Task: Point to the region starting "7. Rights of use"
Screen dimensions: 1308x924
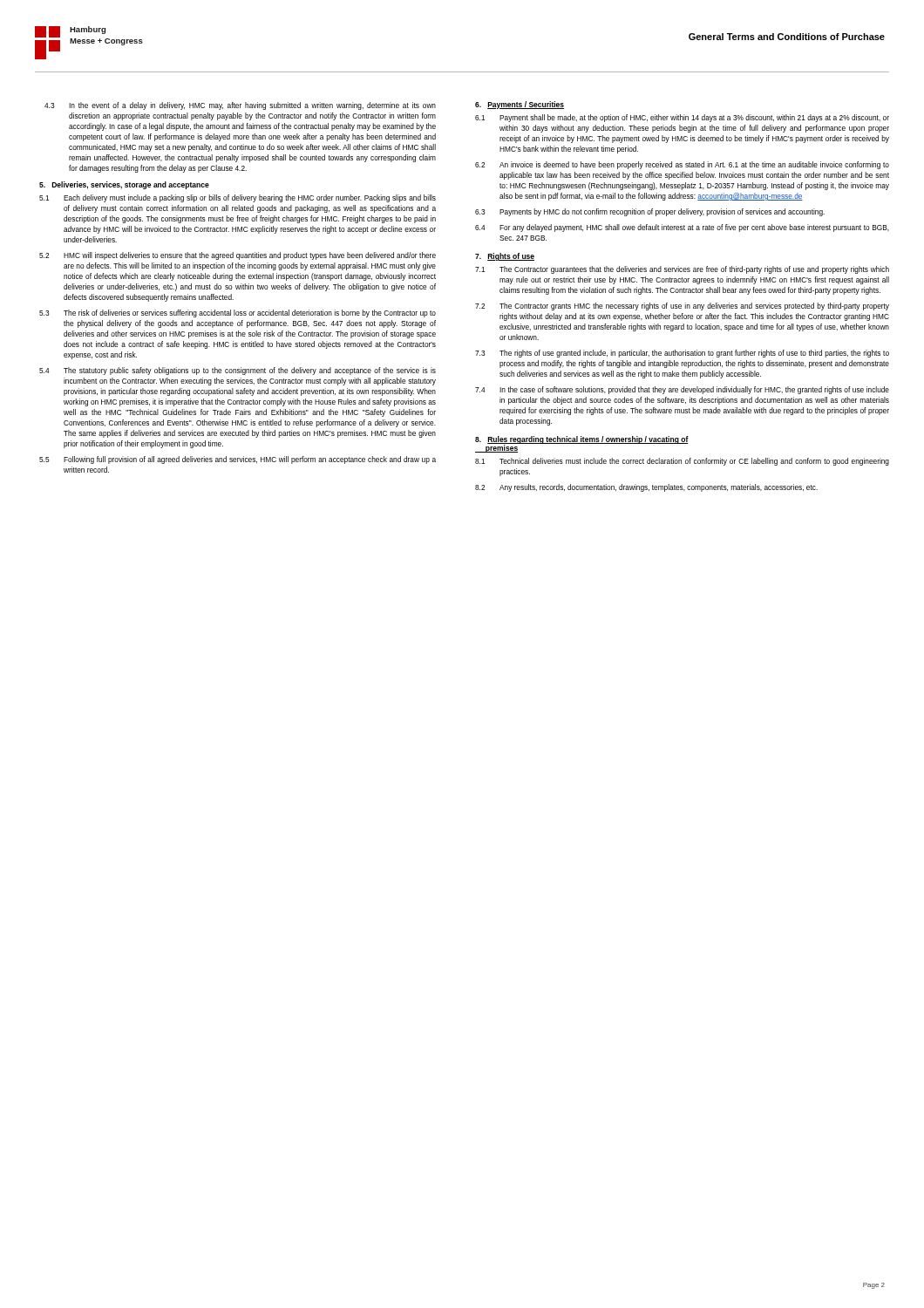Action: [505, 256]
